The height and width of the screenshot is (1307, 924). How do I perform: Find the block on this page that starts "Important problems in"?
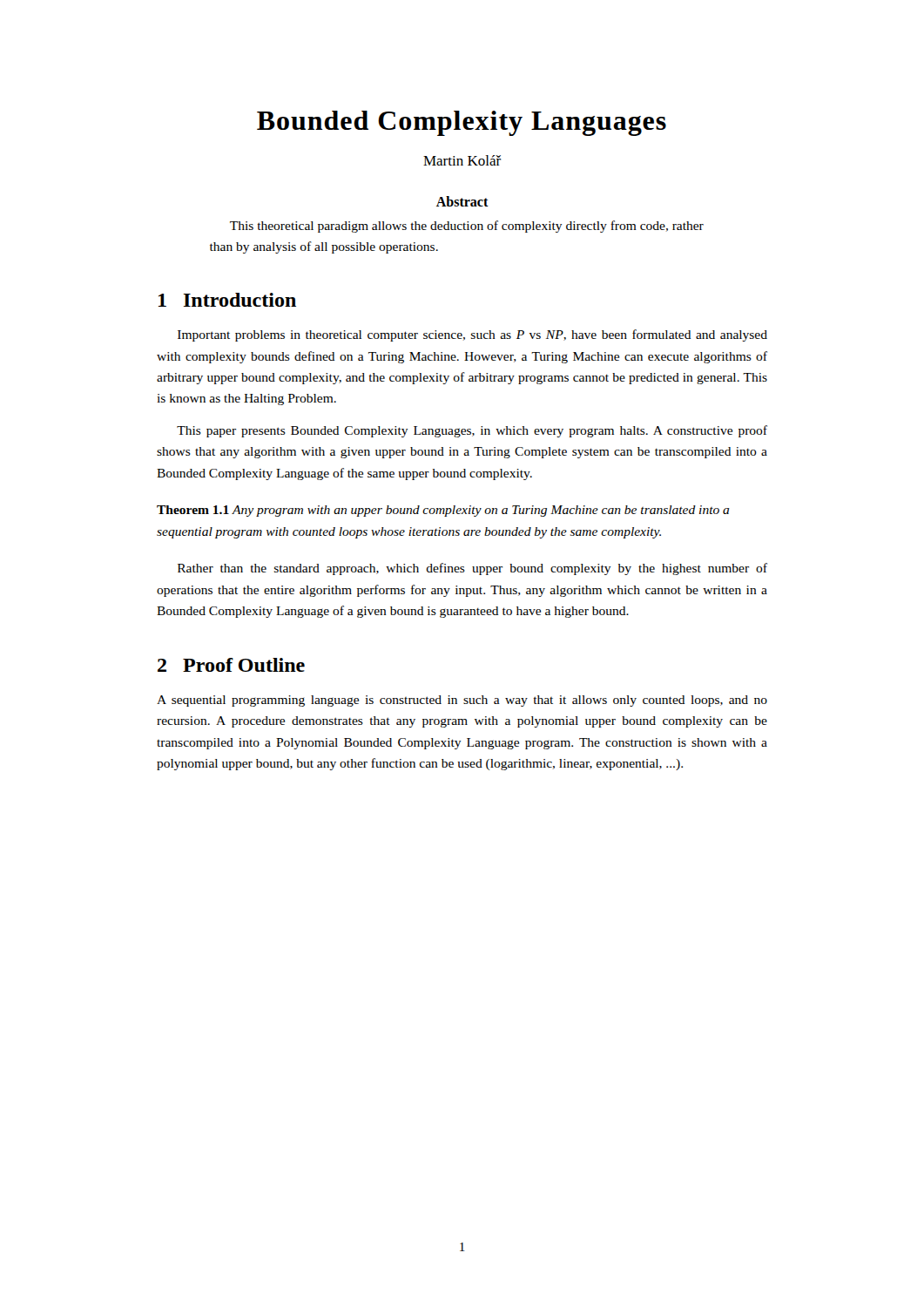[462, 366]
